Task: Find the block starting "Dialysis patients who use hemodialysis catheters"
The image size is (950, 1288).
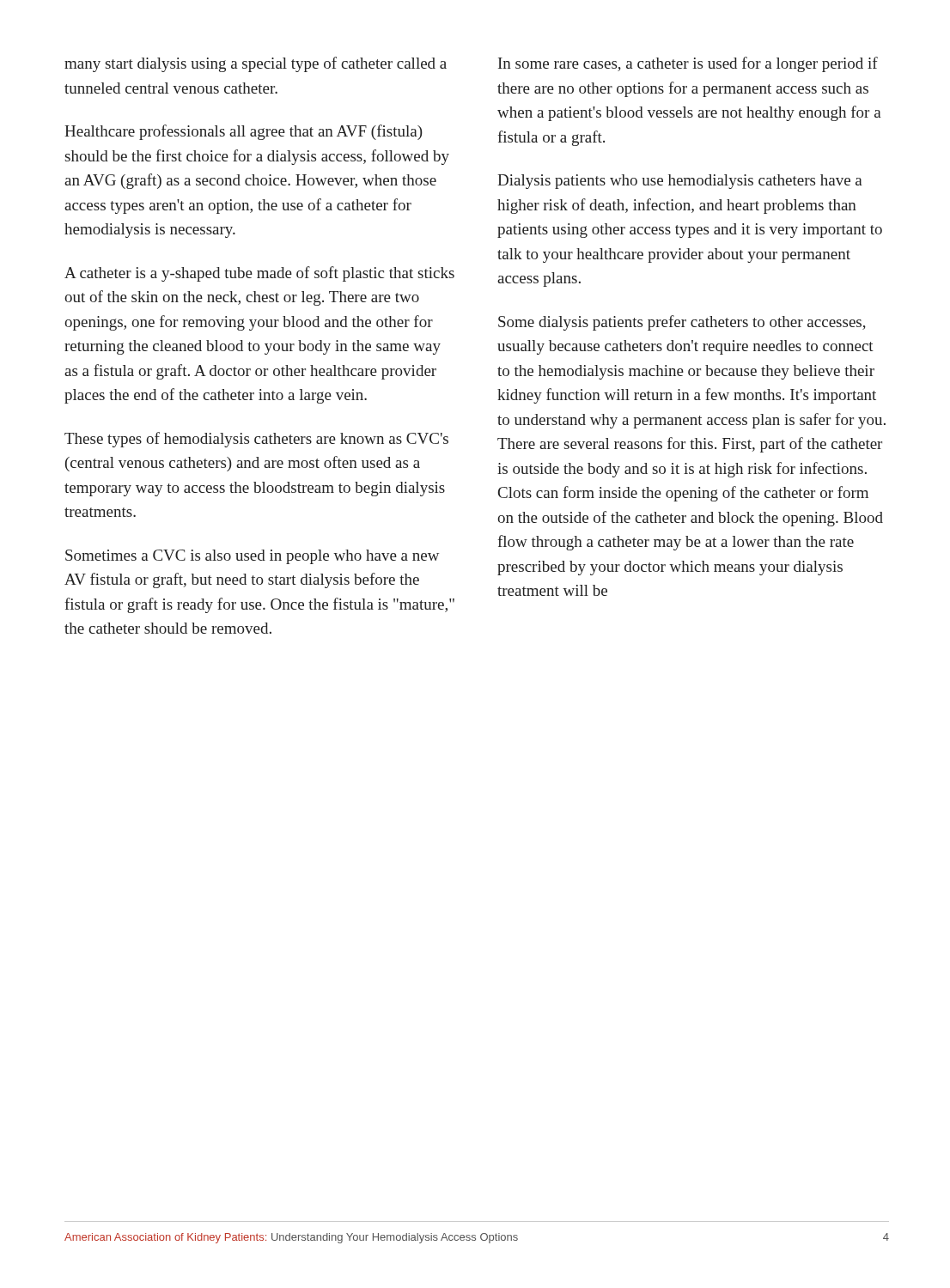Action: (x=693, y=230)
